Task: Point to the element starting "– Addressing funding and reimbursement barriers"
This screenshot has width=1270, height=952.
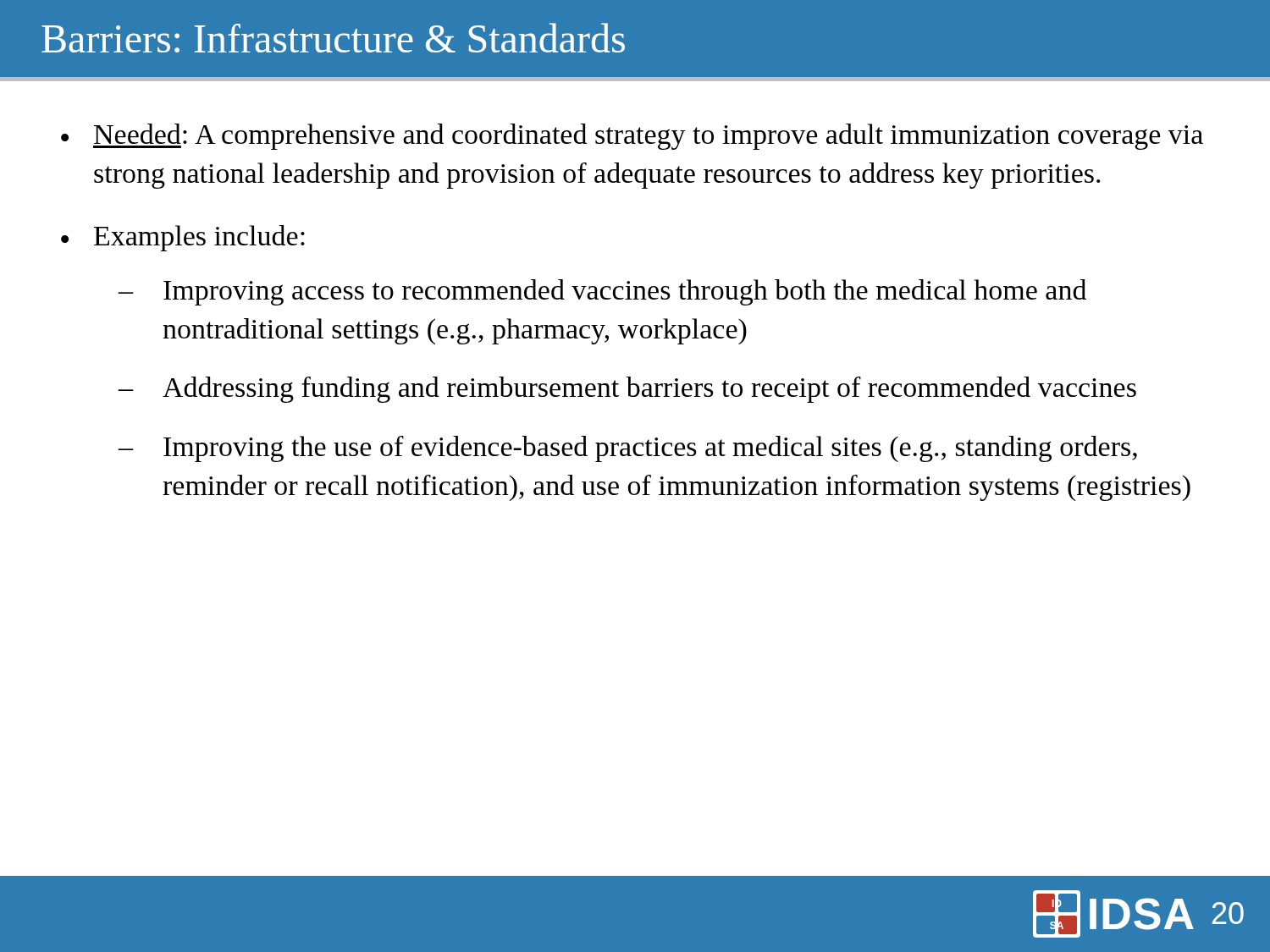Action: point(665,388)
